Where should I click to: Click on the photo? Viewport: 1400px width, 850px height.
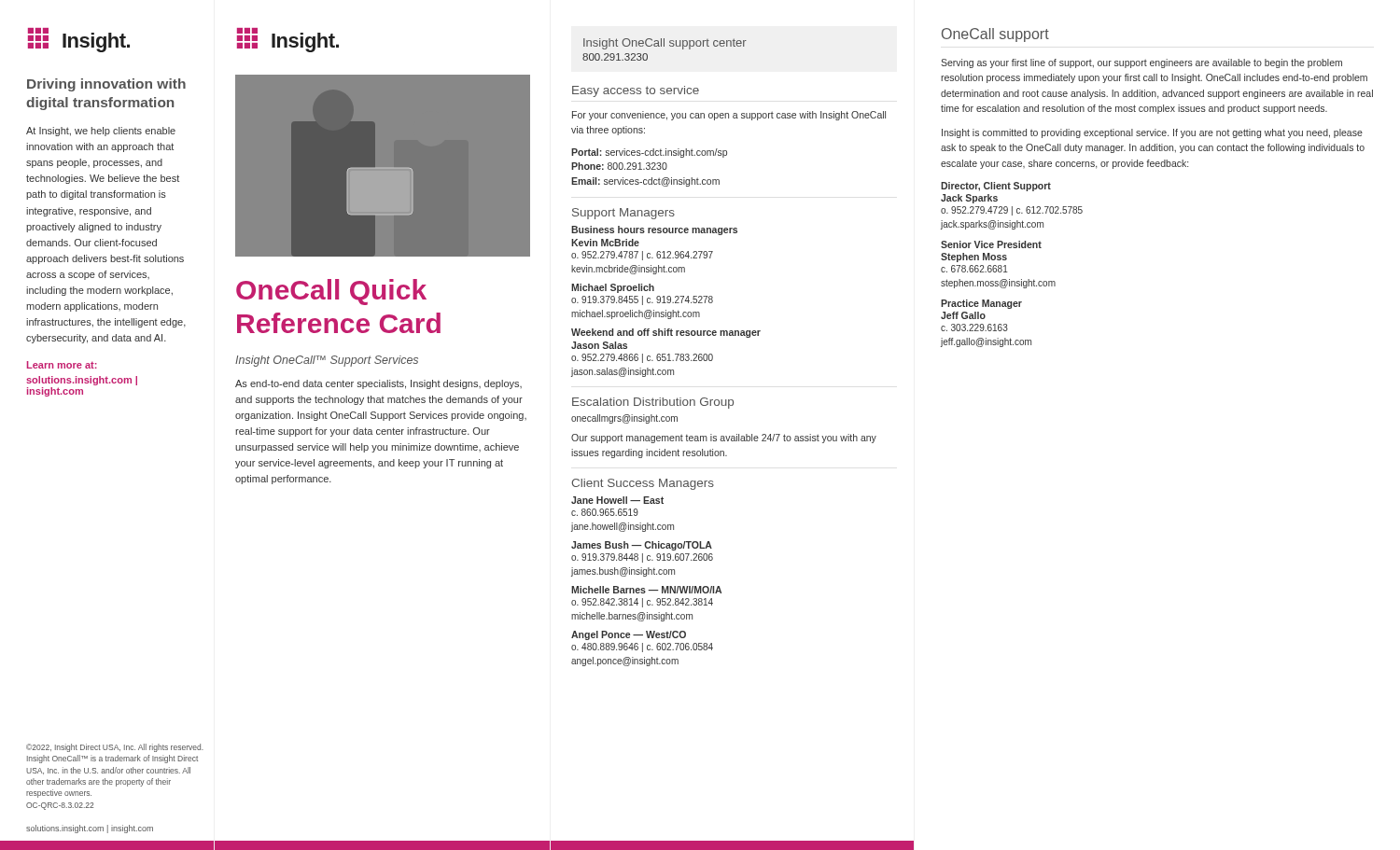[x=383, y=166]
